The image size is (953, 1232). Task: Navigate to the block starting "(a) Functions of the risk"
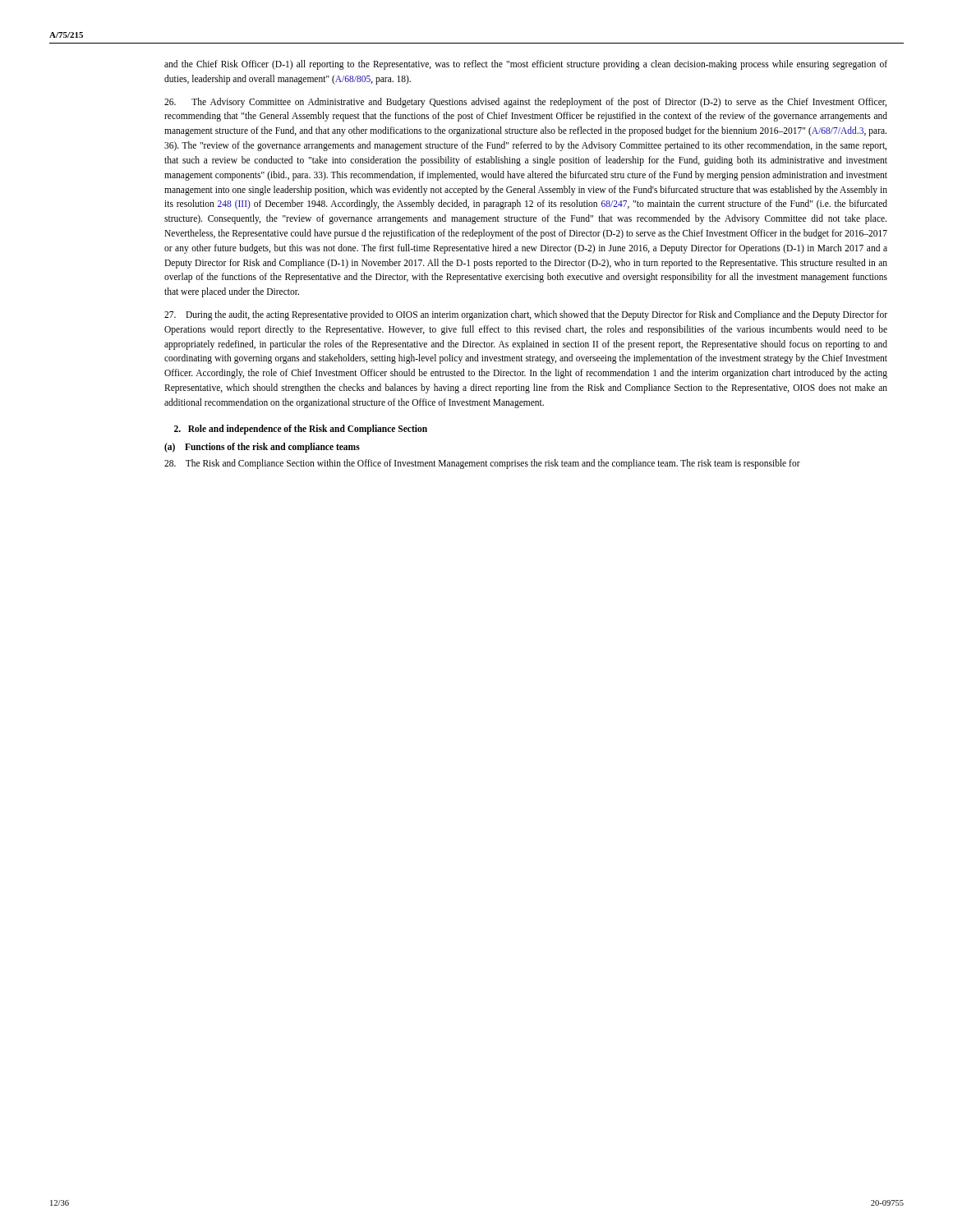coord(262,447)
